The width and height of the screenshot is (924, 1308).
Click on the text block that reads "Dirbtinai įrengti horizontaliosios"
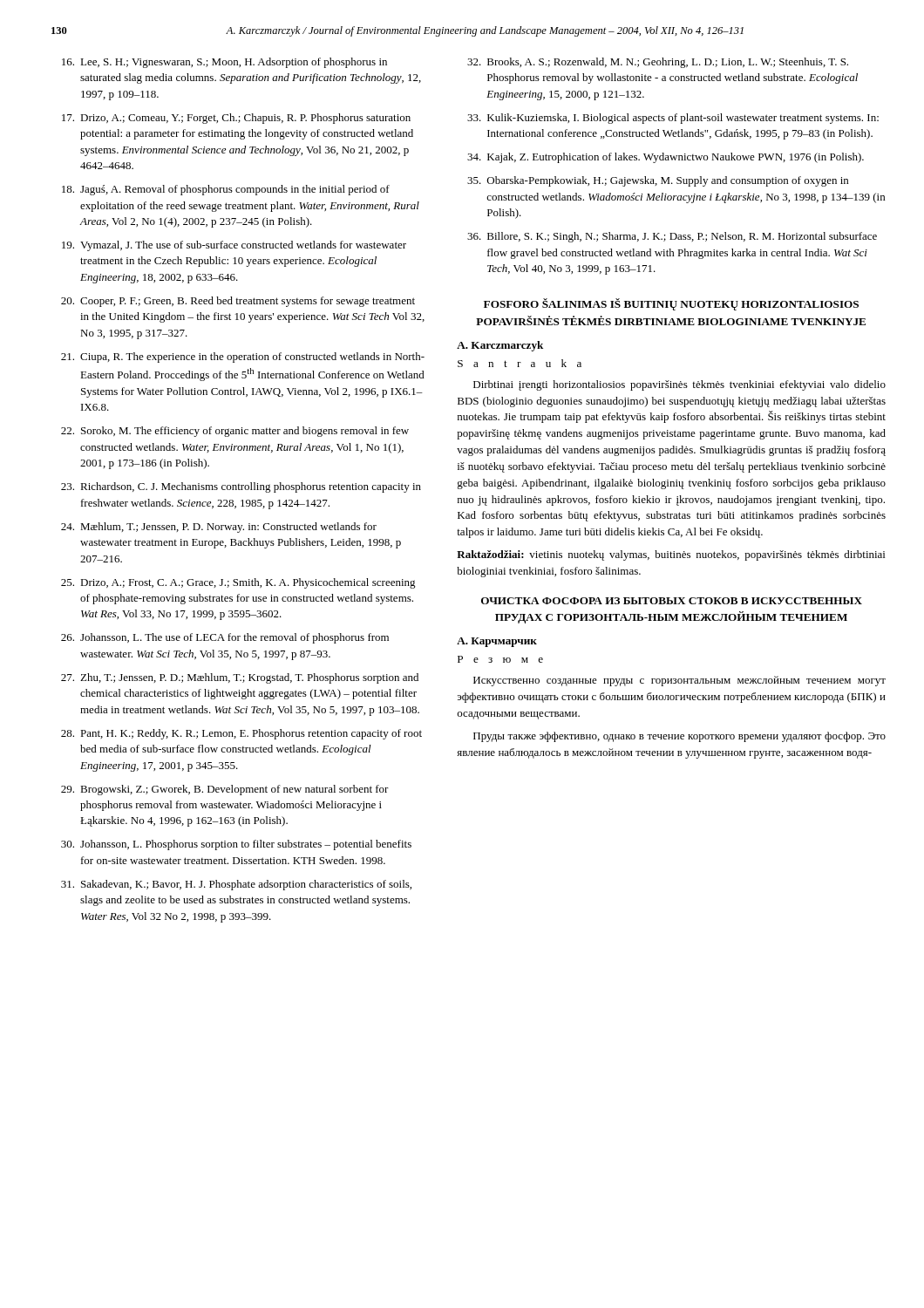pos(671,458)
